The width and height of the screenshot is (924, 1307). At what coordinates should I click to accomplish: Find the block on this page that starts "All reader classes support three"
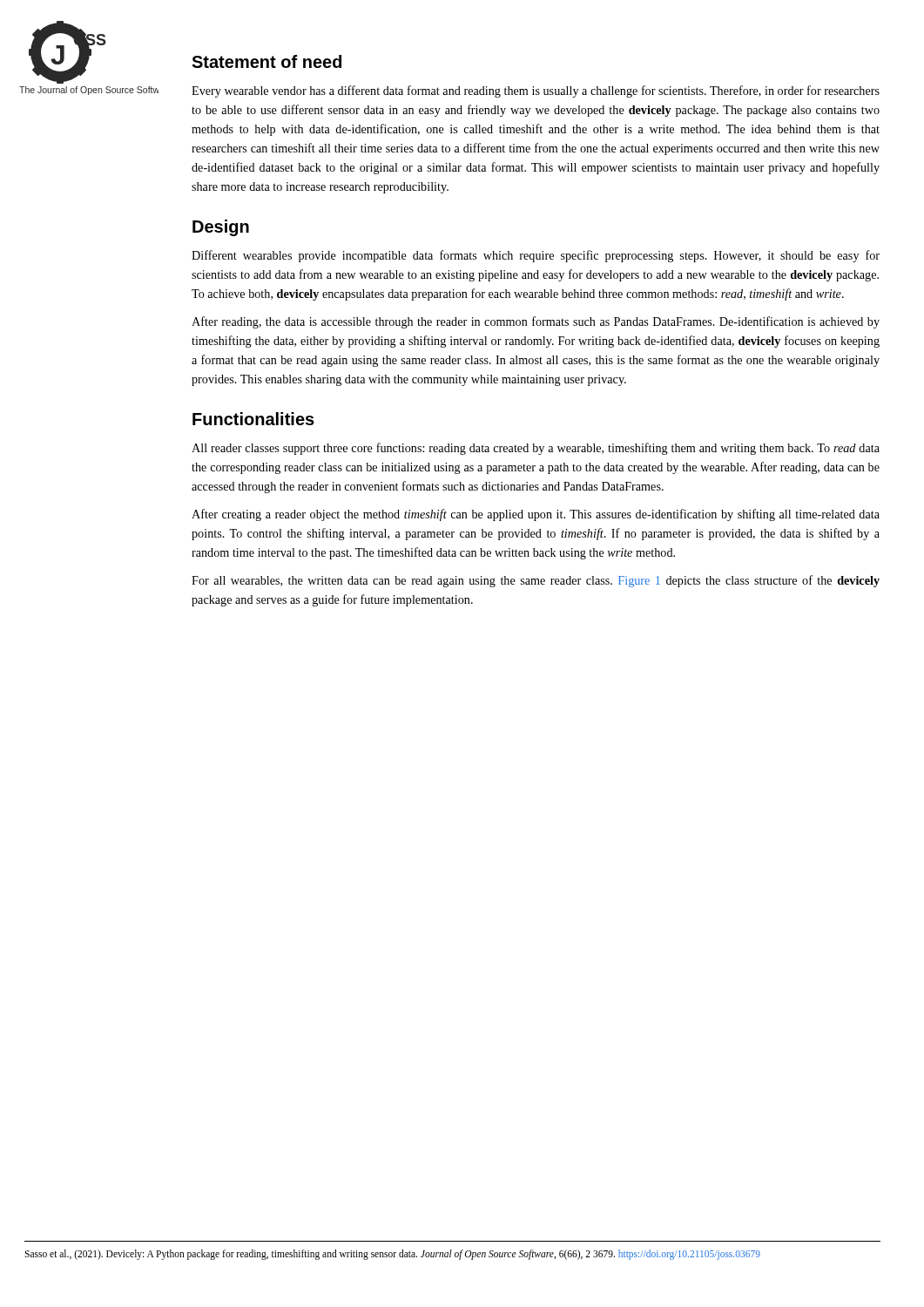pyautogui.click(x=536, y=467)
